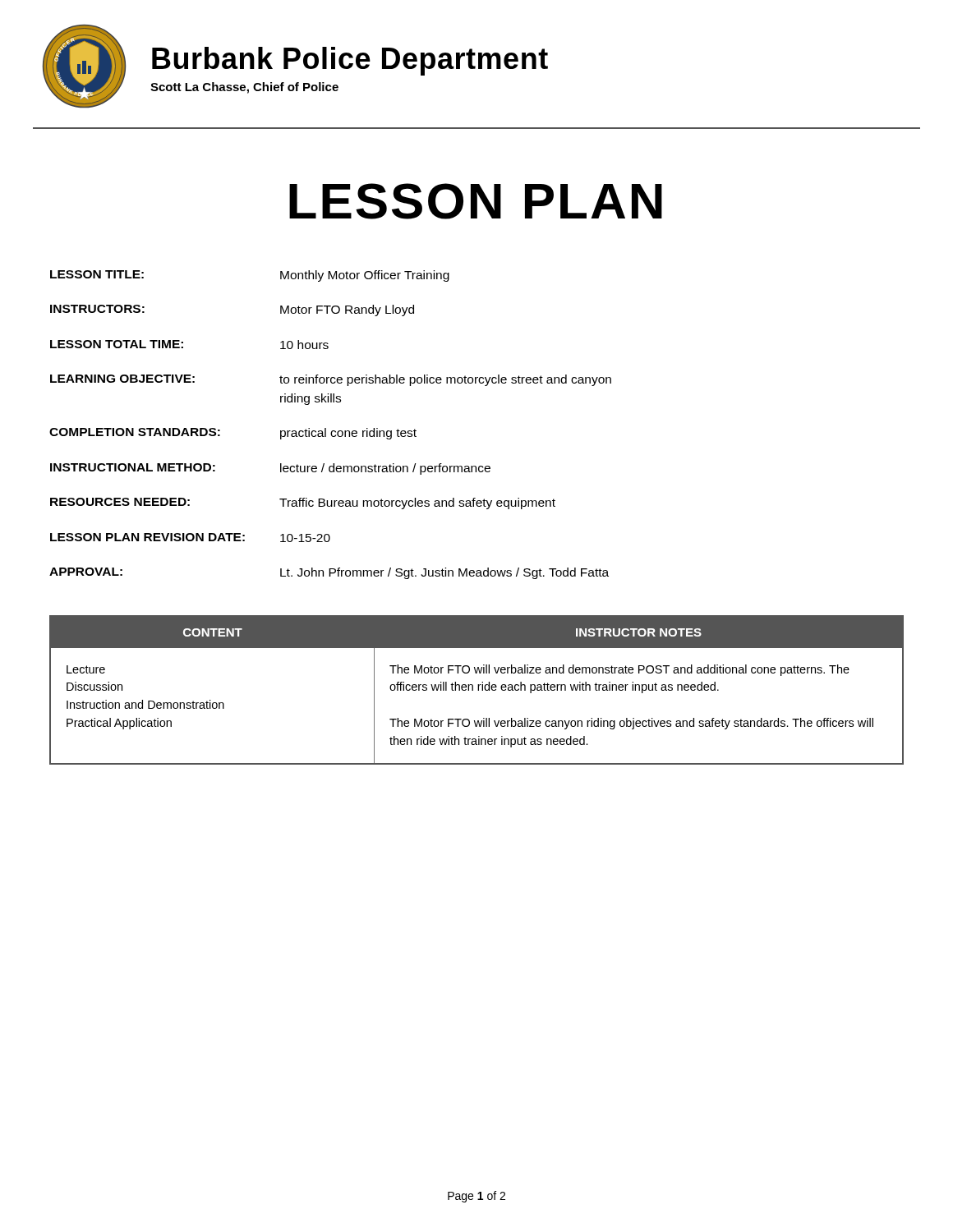953x1232 pixels.
Task: Click on the logo
Action: [x=84, y=68]
